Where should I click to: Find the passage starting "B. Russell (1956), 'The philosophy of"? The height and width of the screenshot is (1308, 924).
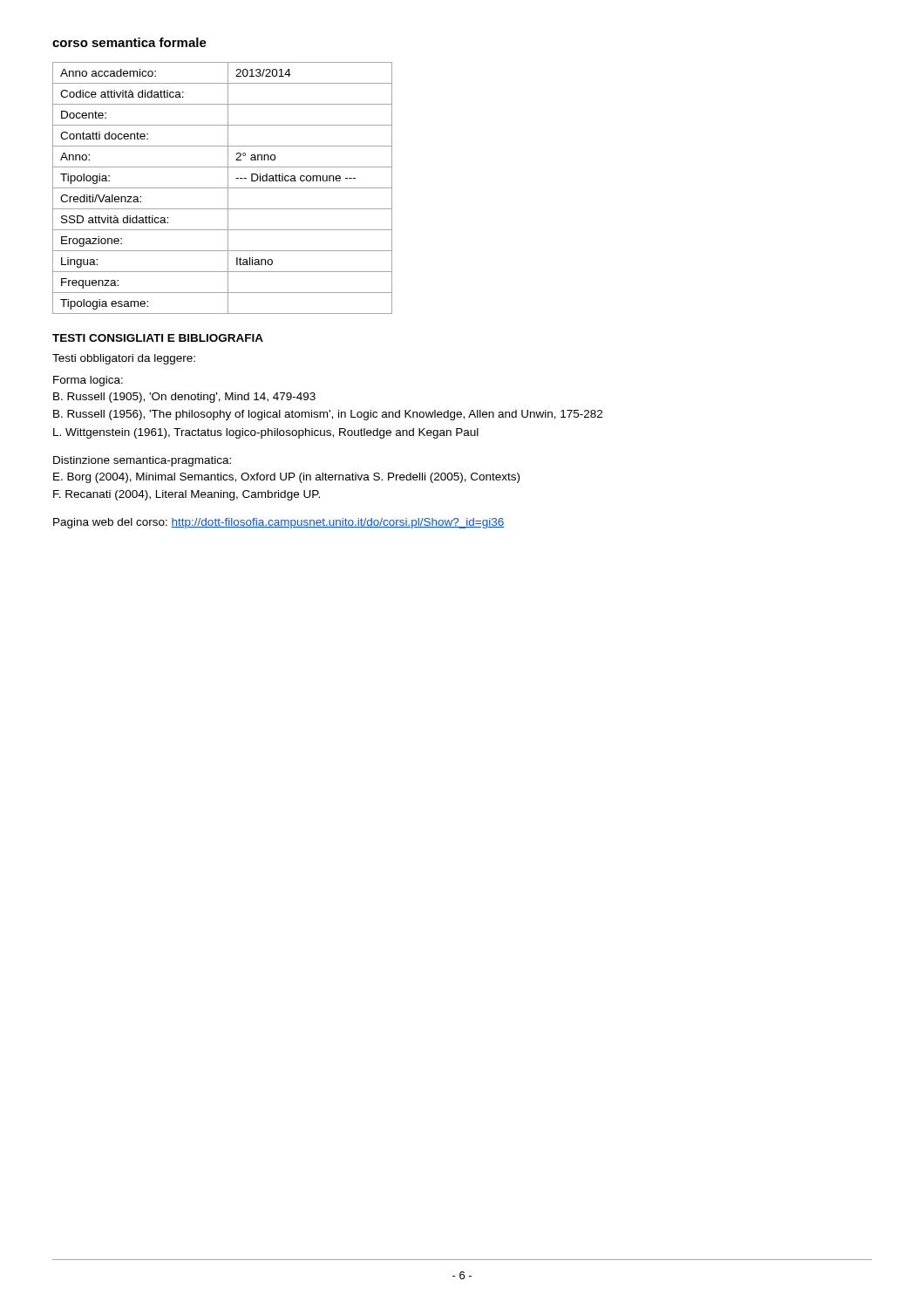tap(328, 414)
